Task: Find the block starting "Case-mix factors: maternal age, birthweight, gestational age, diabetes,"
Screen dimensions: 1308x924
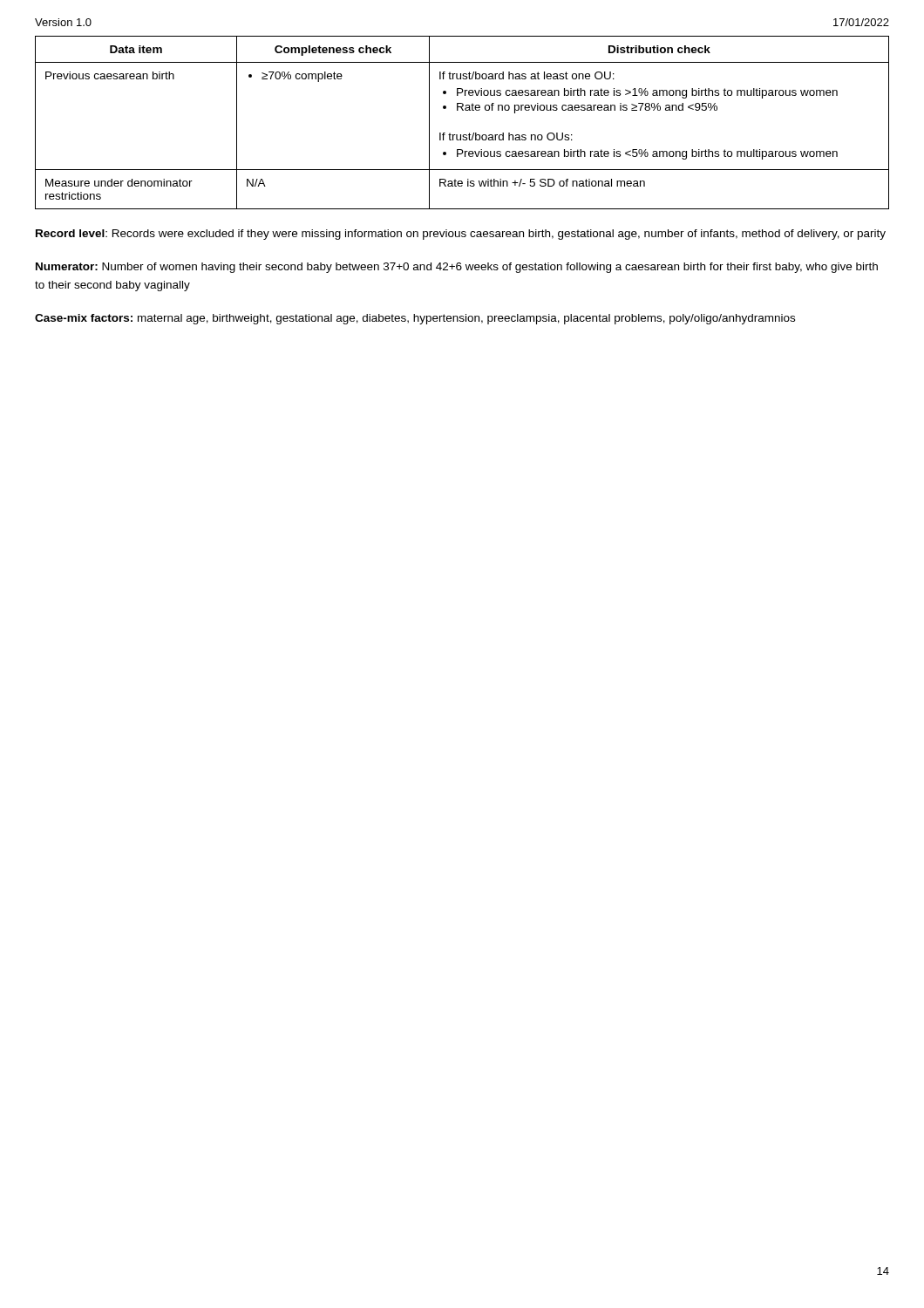Action: tap(415, 318)
